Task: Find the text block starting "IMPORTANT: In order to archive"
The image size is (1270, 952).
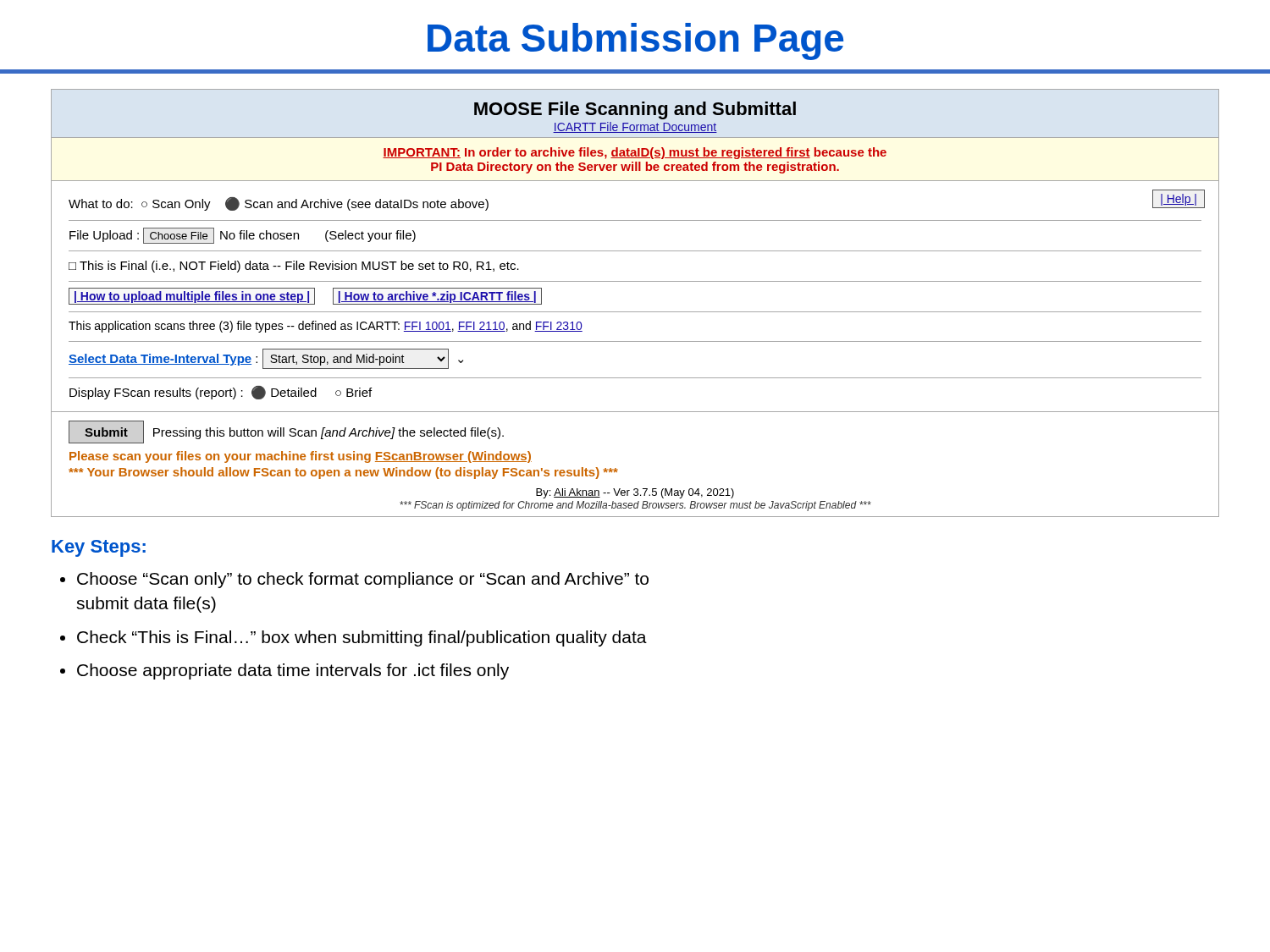Action: pos(635,159)
